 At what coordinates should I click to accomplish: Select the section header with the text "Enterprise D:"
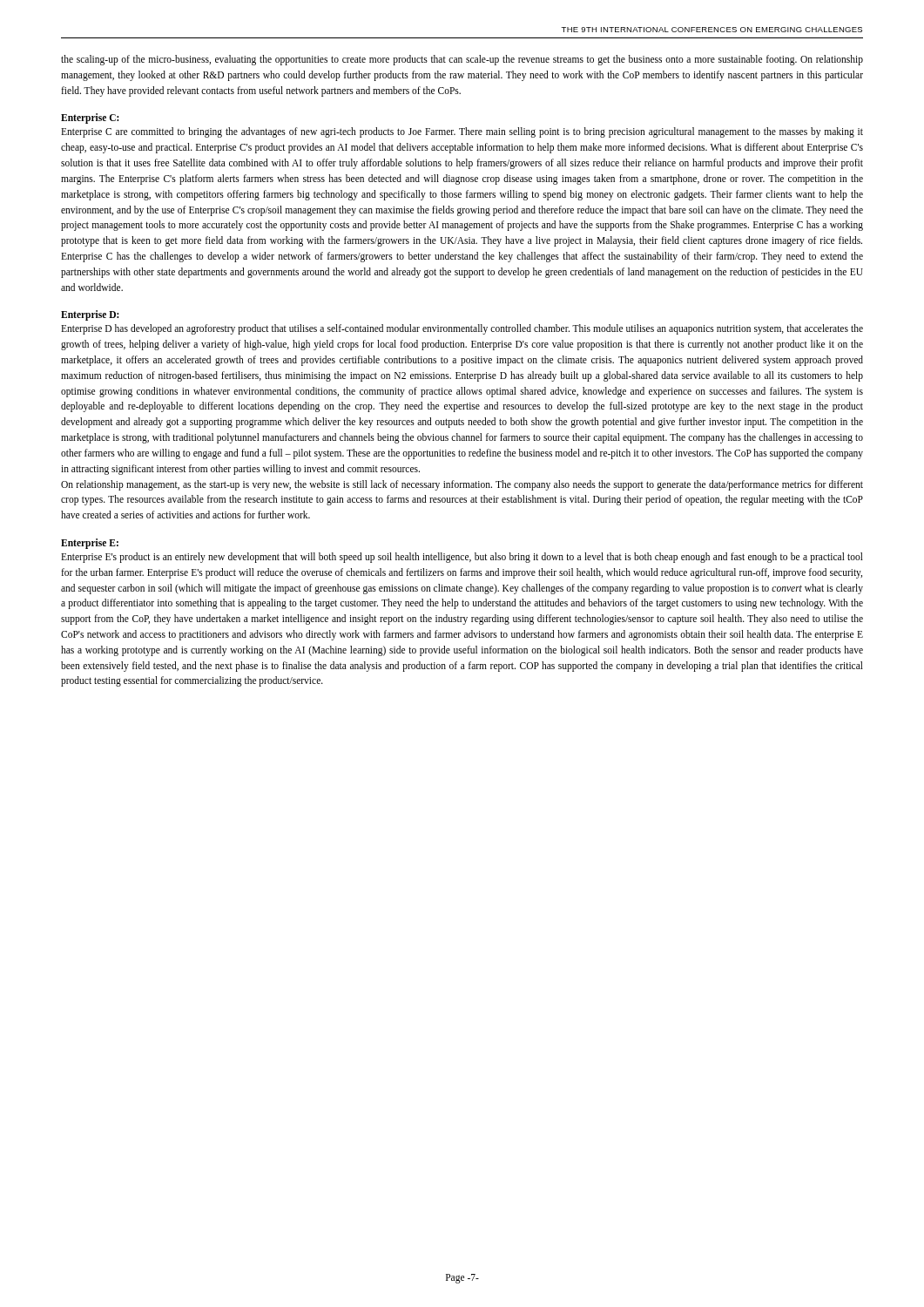click(90, 315)
